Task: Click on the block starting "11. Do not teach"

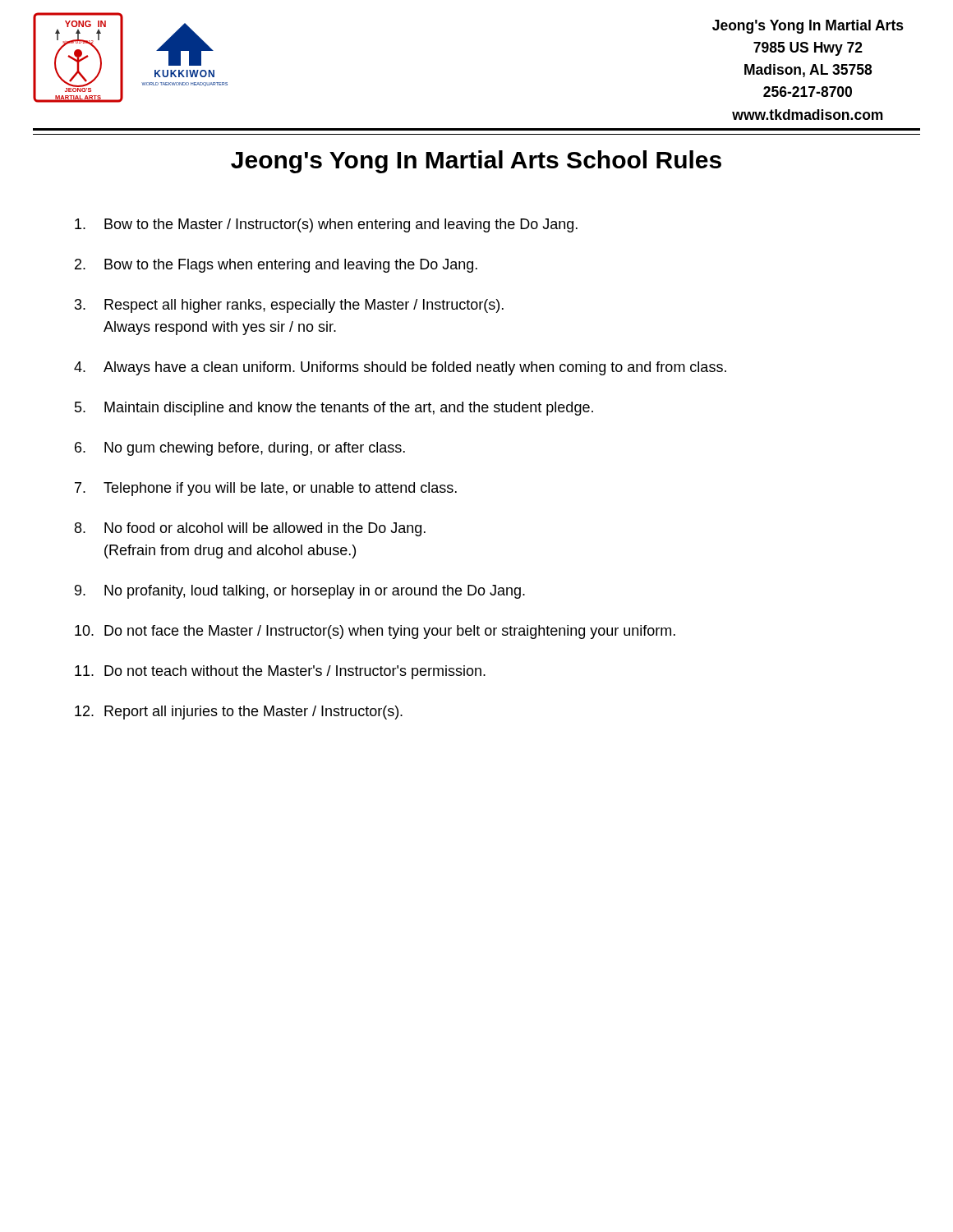Action: click(x=468, y=671)
